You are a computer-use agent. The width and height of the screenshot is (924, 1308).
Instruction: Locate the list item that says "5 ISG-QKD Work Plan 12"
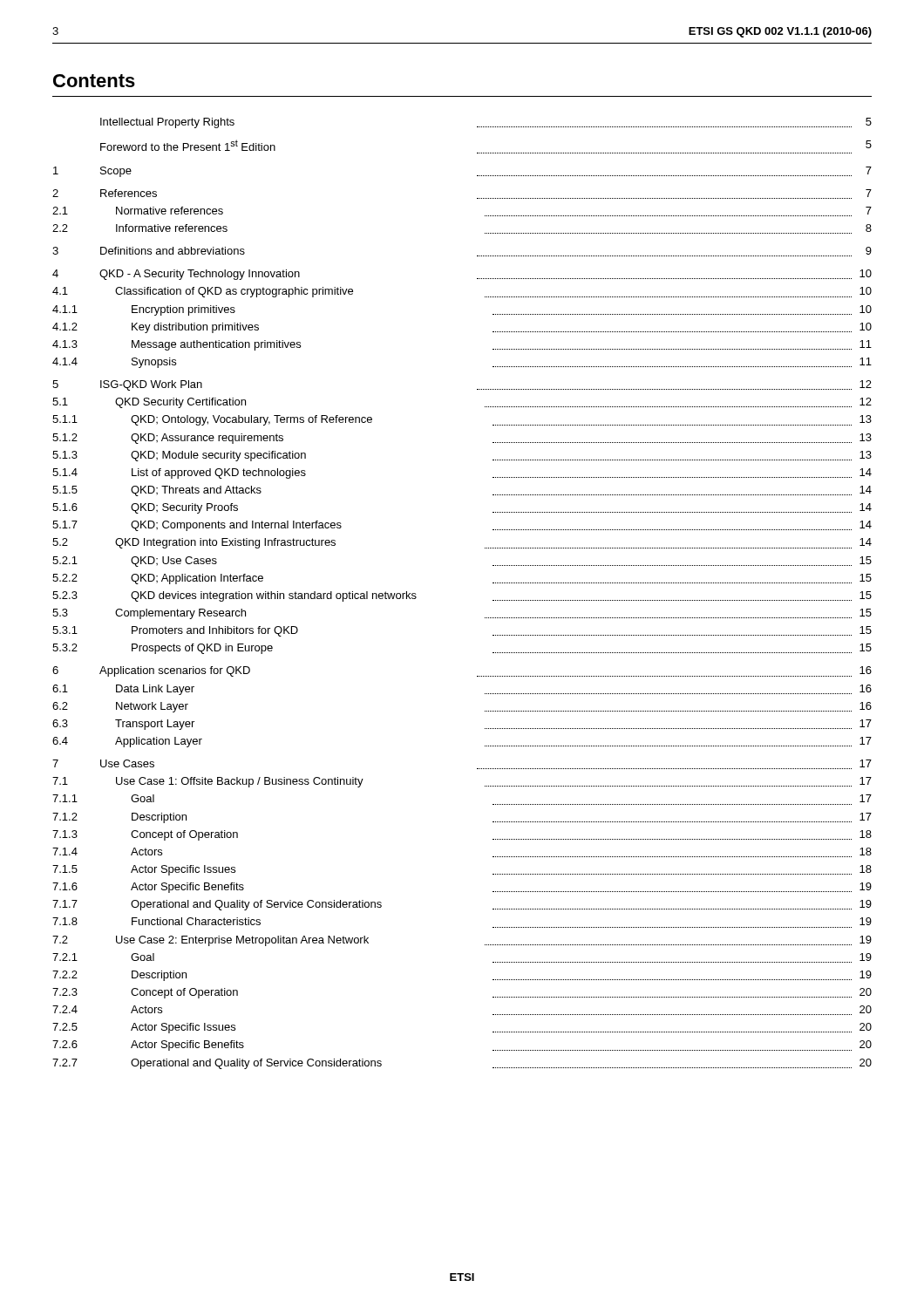click(158, 386)
